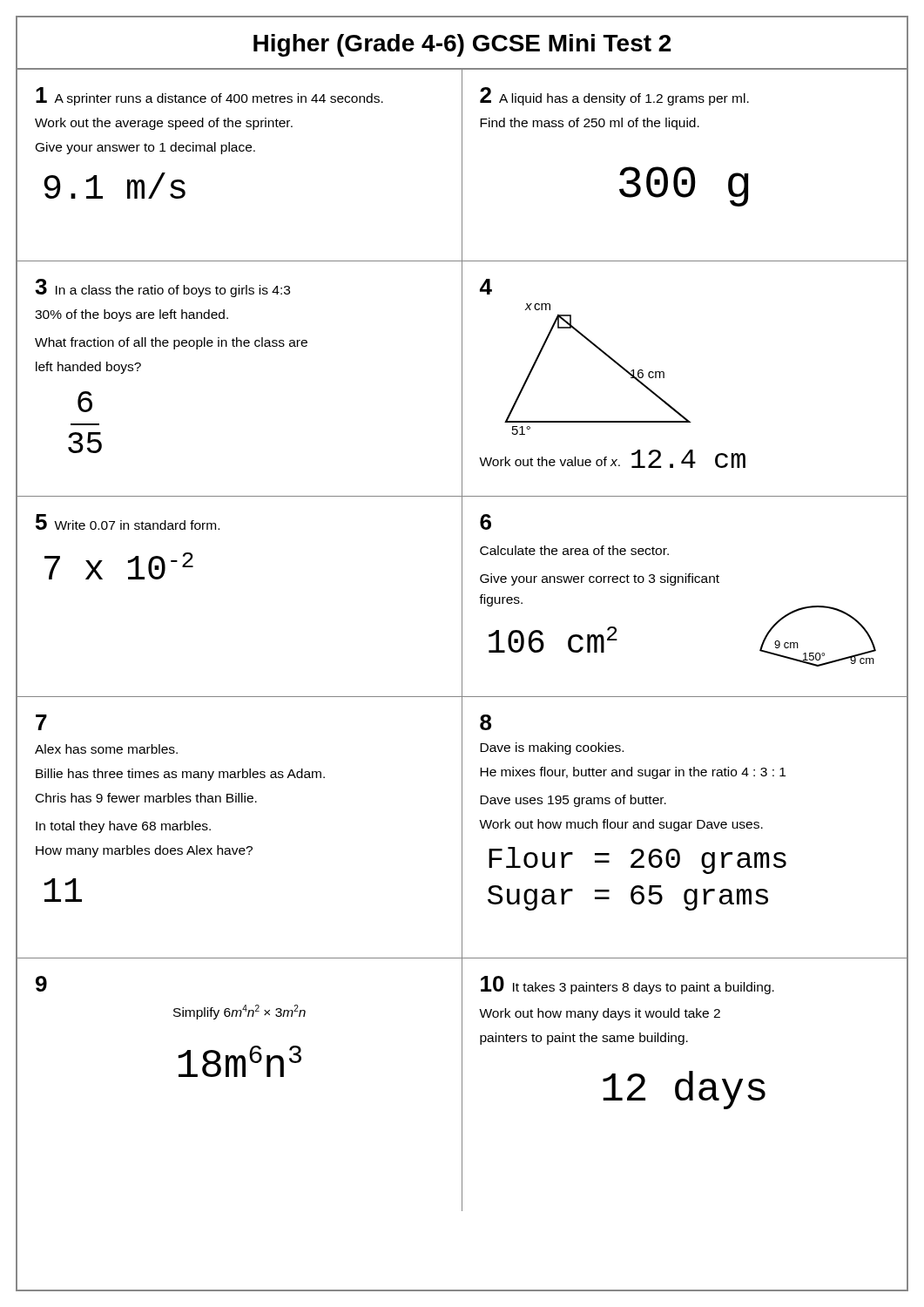The width and height of the screenshot is (924, 1307).
Task: Click on the list item that says "5Write 0.07 in standard form. 7 x 10-2"
Action: point(128,522)
